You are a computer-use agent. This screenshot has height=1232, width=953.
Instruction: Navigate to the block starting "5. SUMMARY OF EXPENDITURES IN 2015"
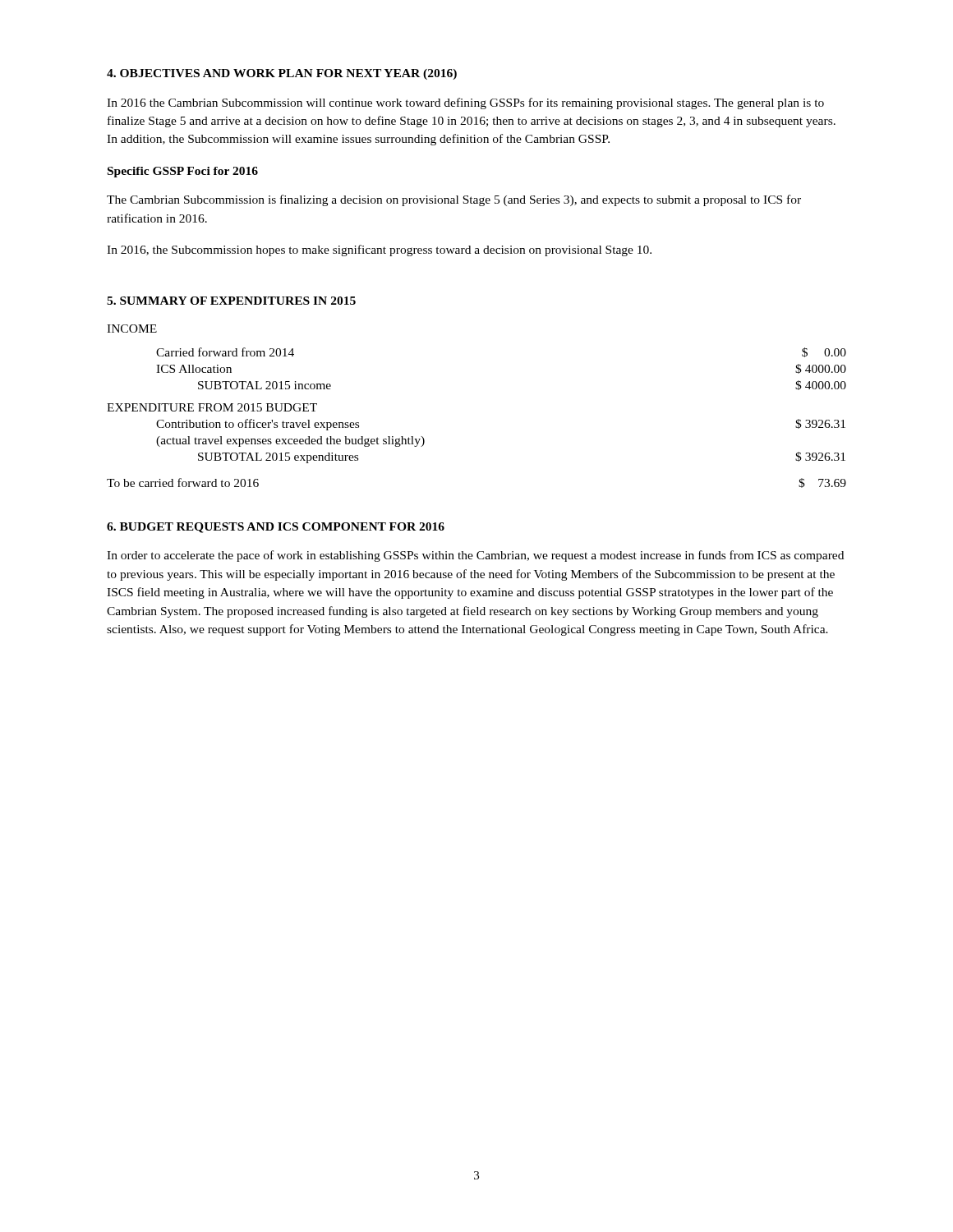tap(231, 301)
